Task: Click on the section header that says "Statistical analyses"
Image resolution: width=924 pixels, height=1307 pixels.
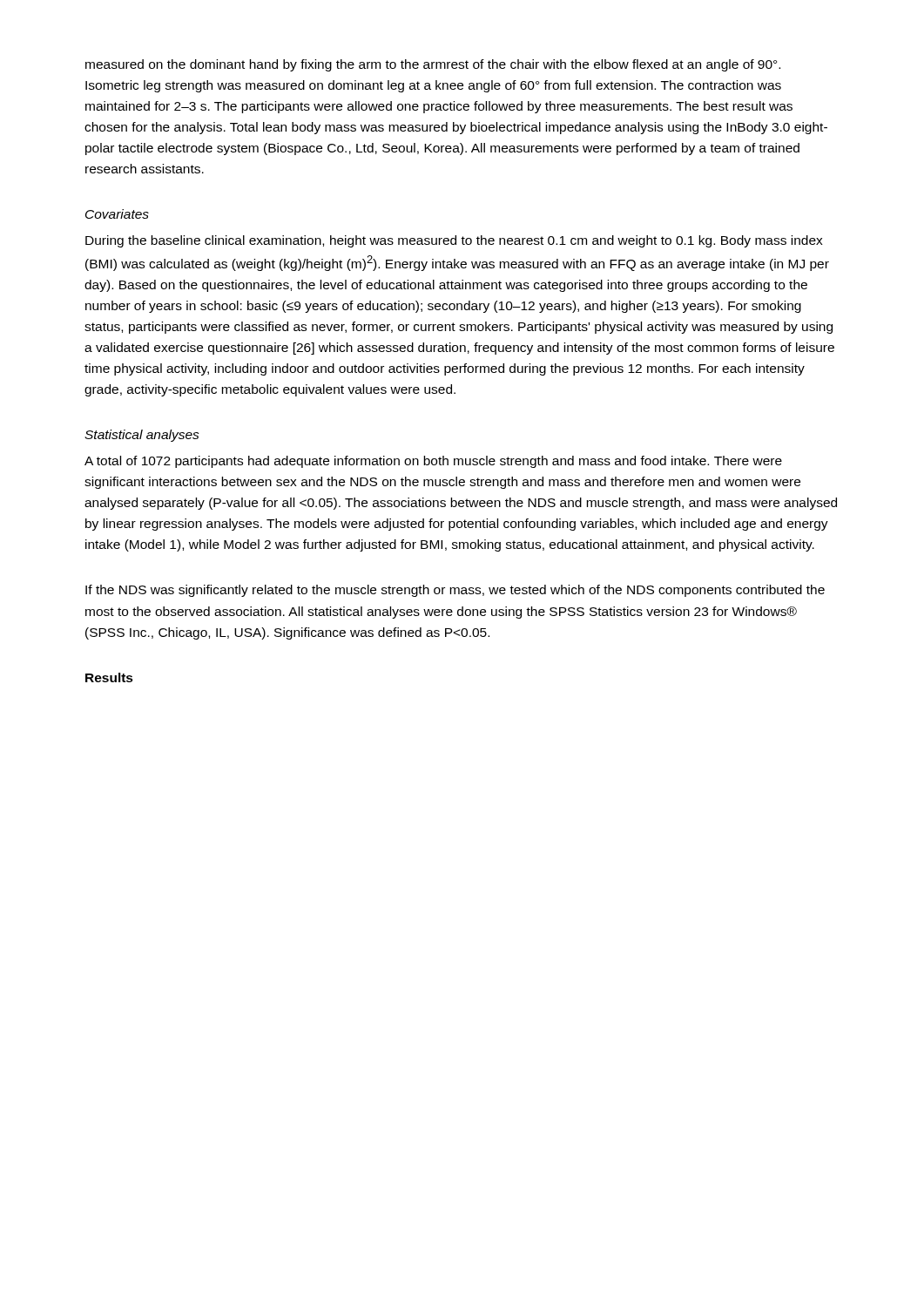Action: tap(142, 435)
